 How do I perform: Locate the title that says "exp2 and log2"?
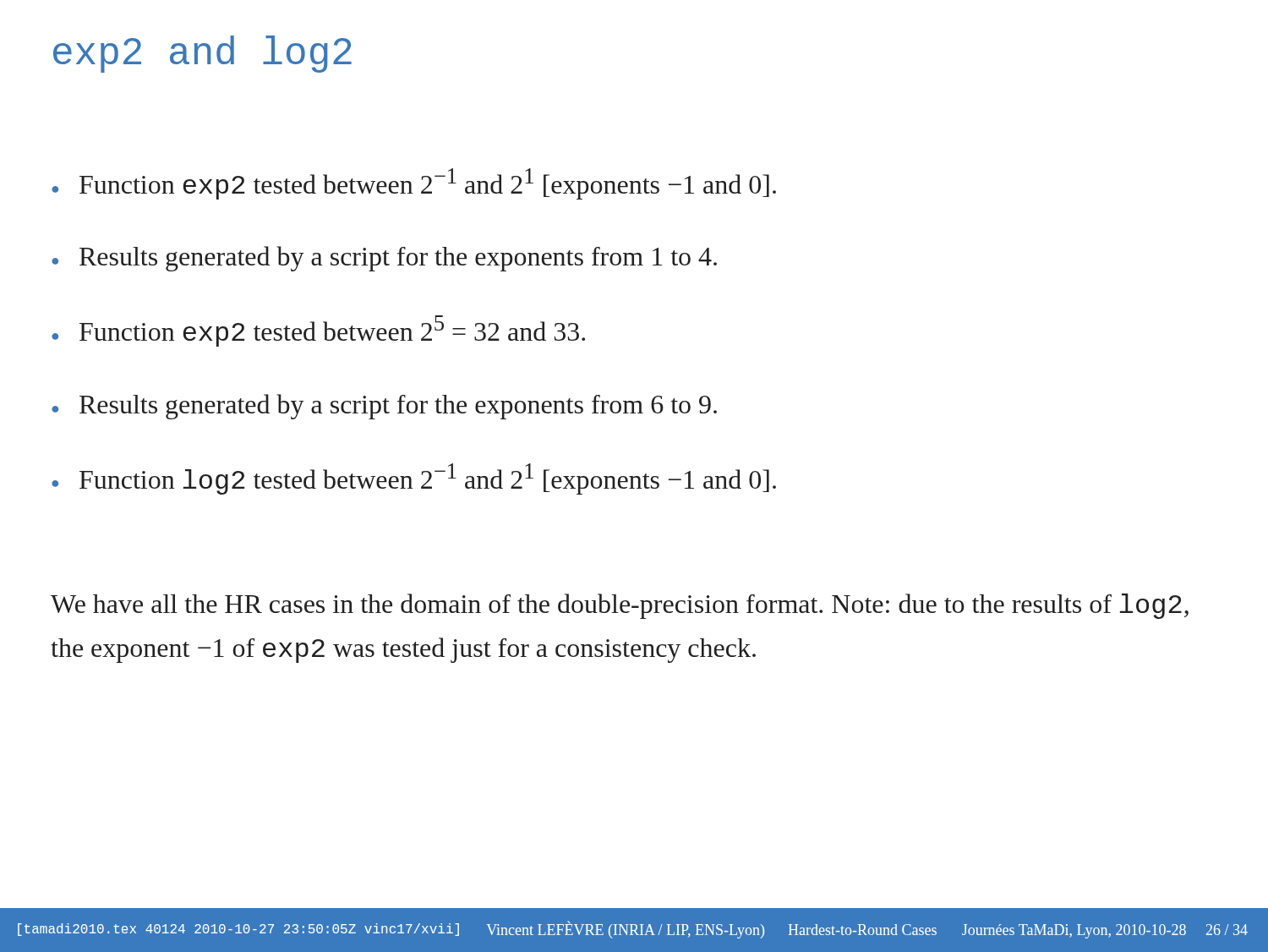point(202,54)
